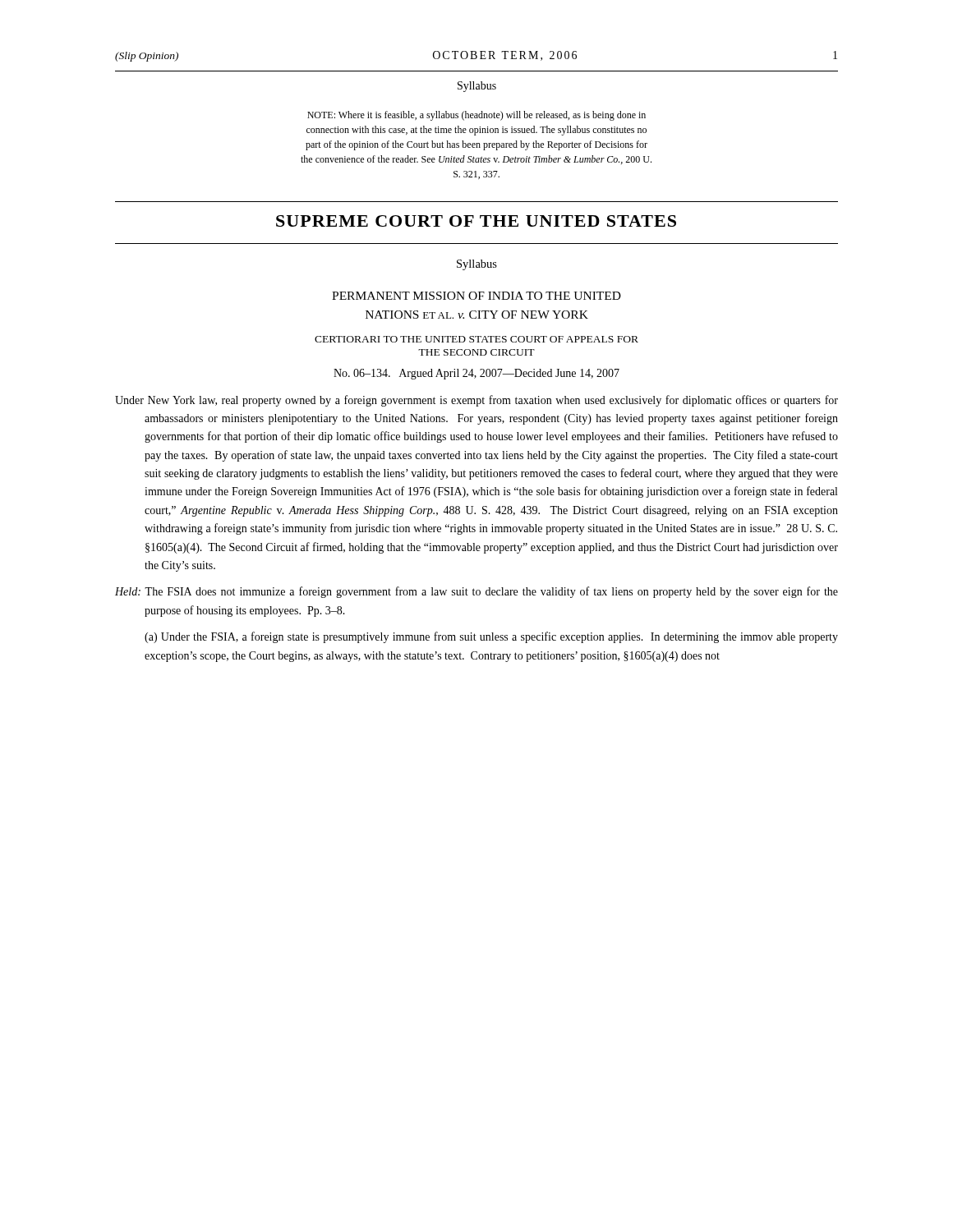Locate the text block with the text "NOTE: Where it is feasible,"
953x1232 pixels.
(x=476, y=145)
